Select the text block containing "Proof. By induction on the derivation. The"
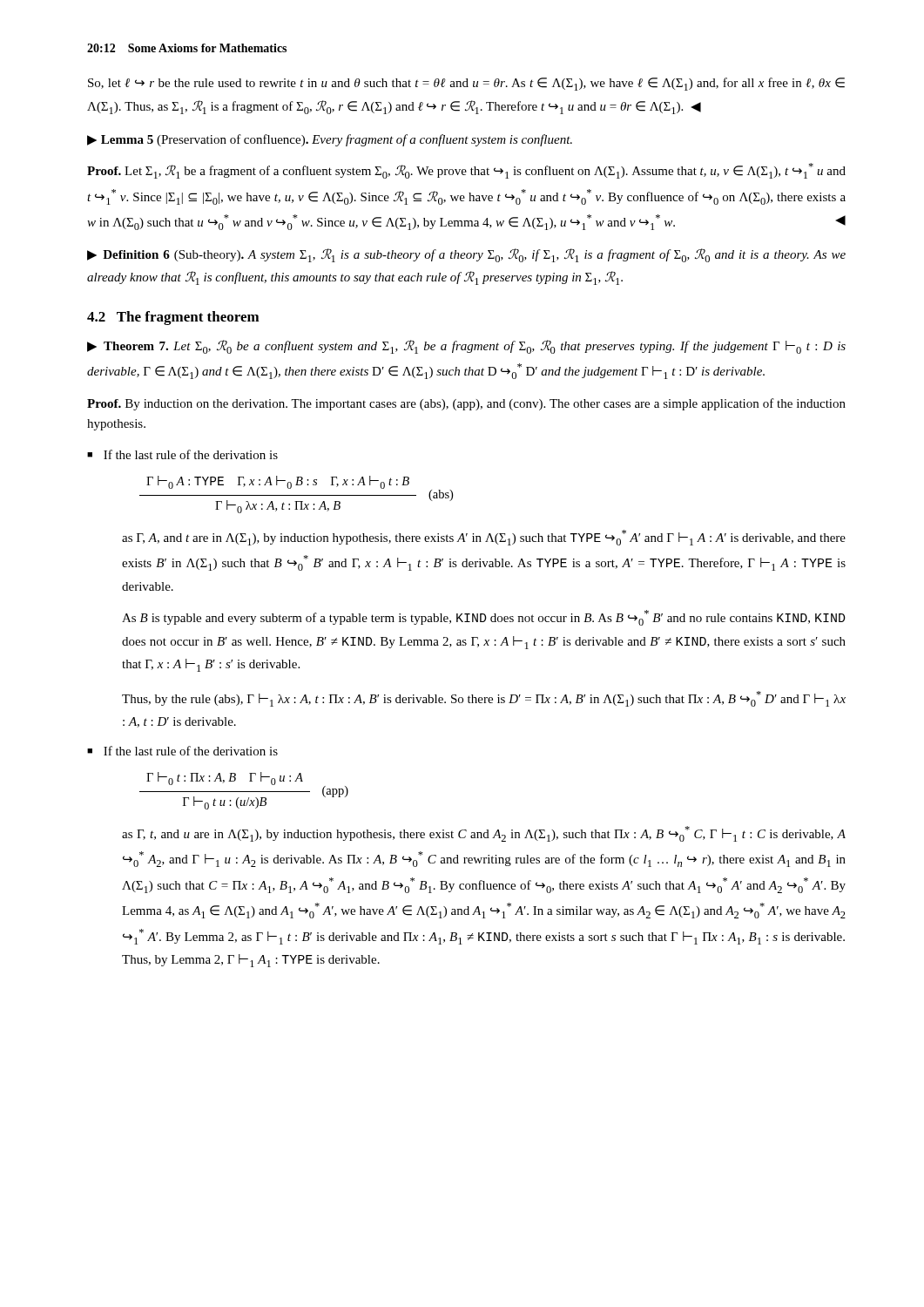This screenshot has height=1307, width=924. [x=466, y=414]
